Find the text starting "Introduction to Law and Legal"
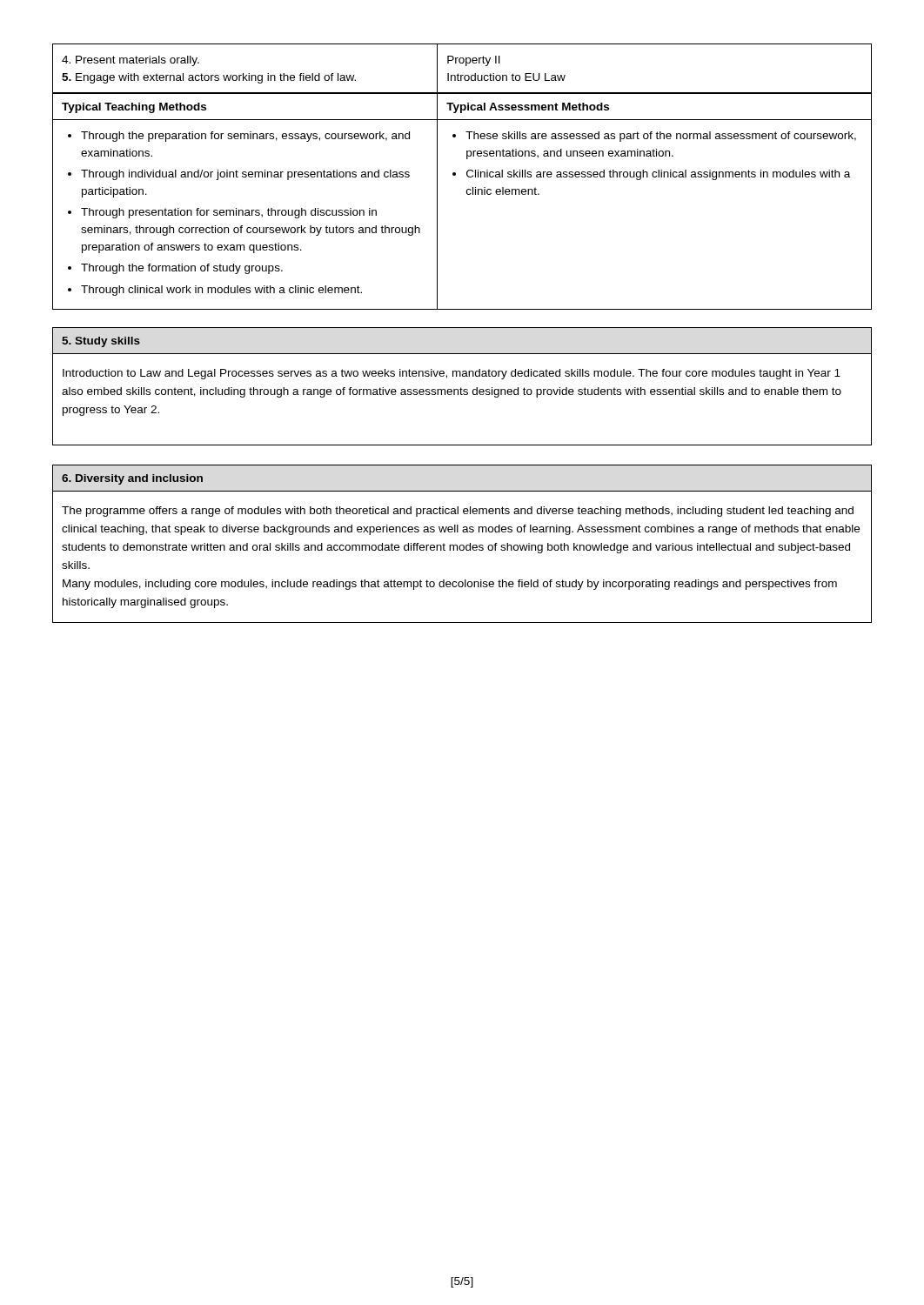The image size is (924, 1305). (x=452, y=391)
